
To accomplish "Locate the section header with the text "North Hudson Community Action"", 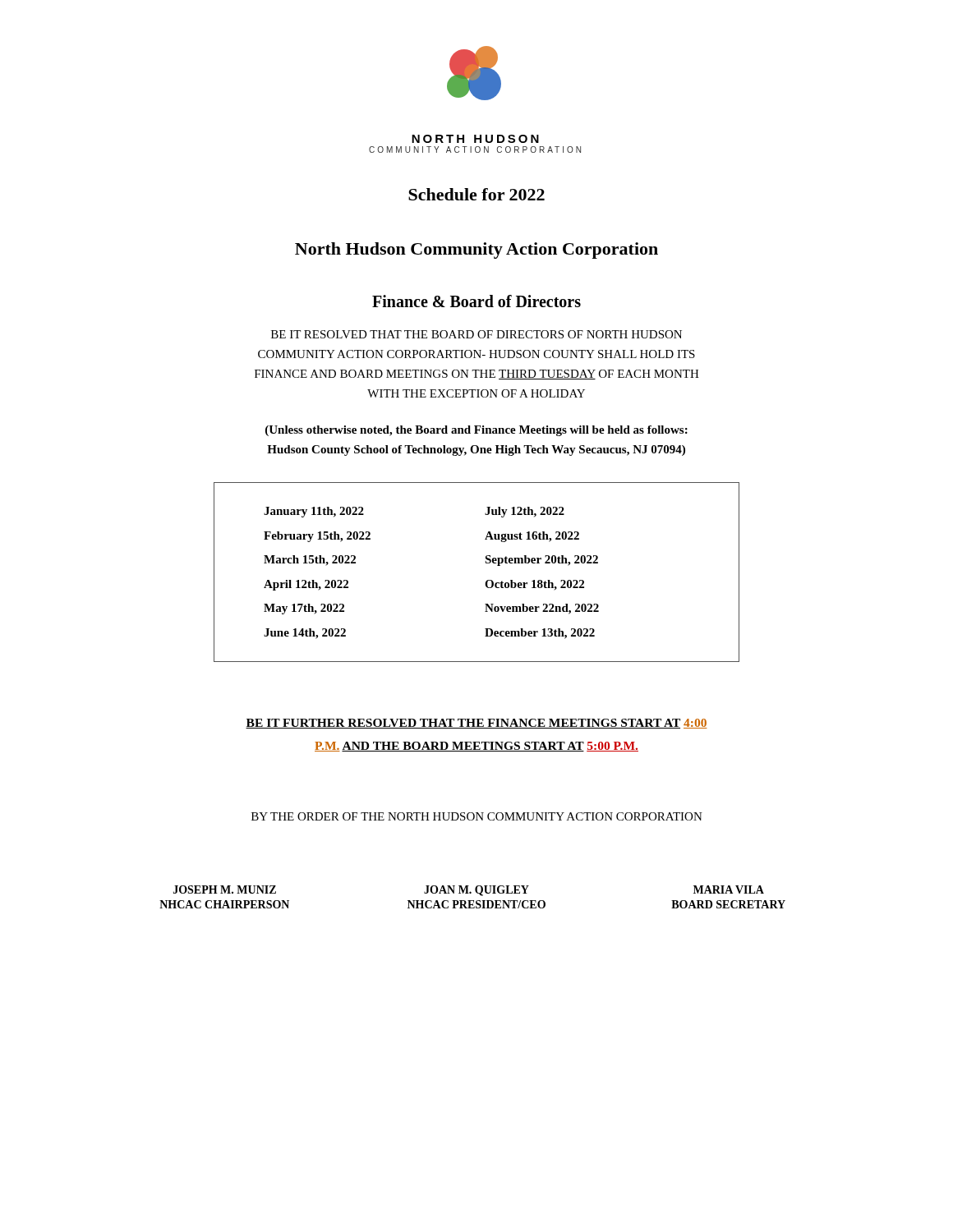I will coord(476,248).
